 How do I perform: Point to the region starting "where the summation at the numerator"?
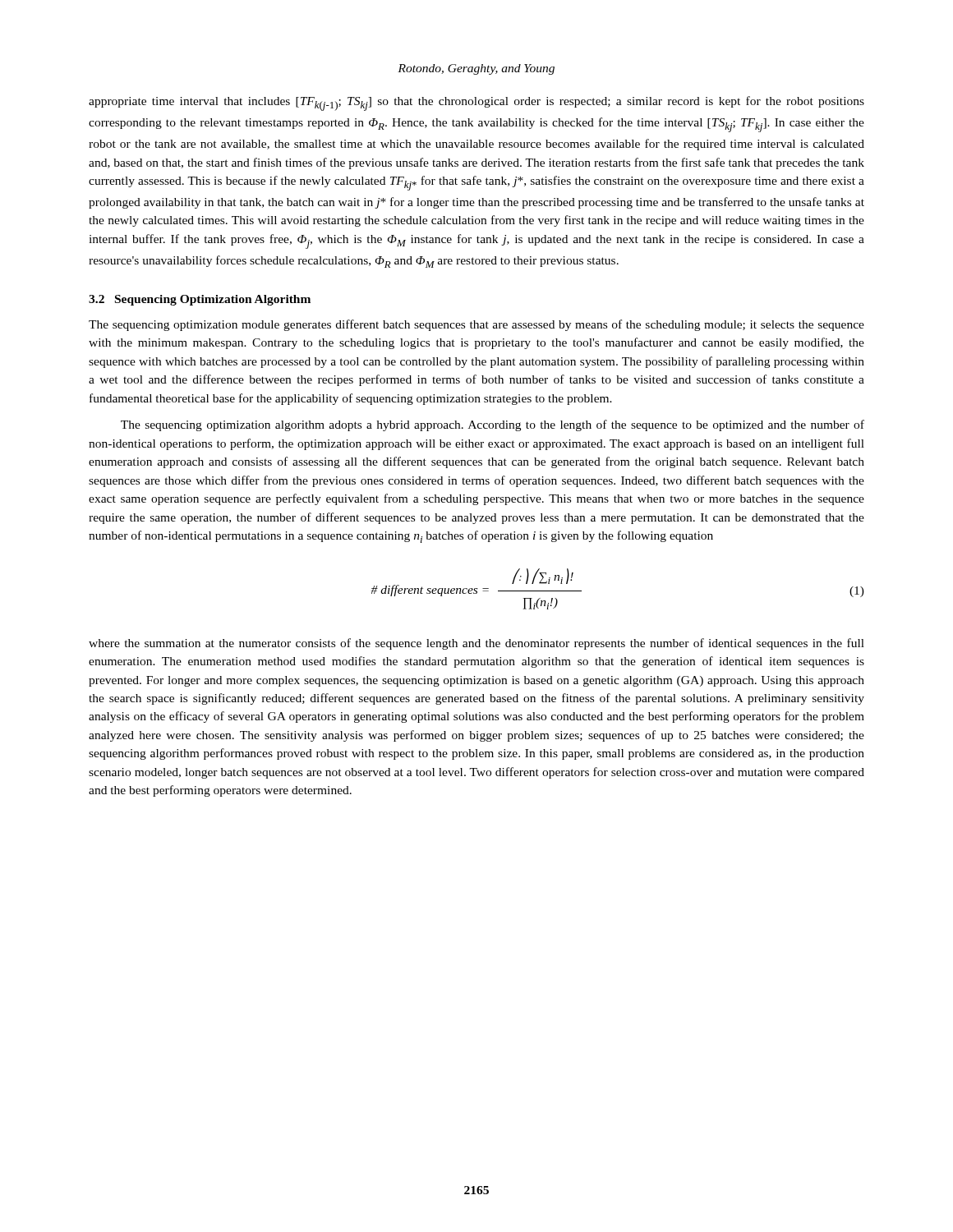(x=476, y=716)
